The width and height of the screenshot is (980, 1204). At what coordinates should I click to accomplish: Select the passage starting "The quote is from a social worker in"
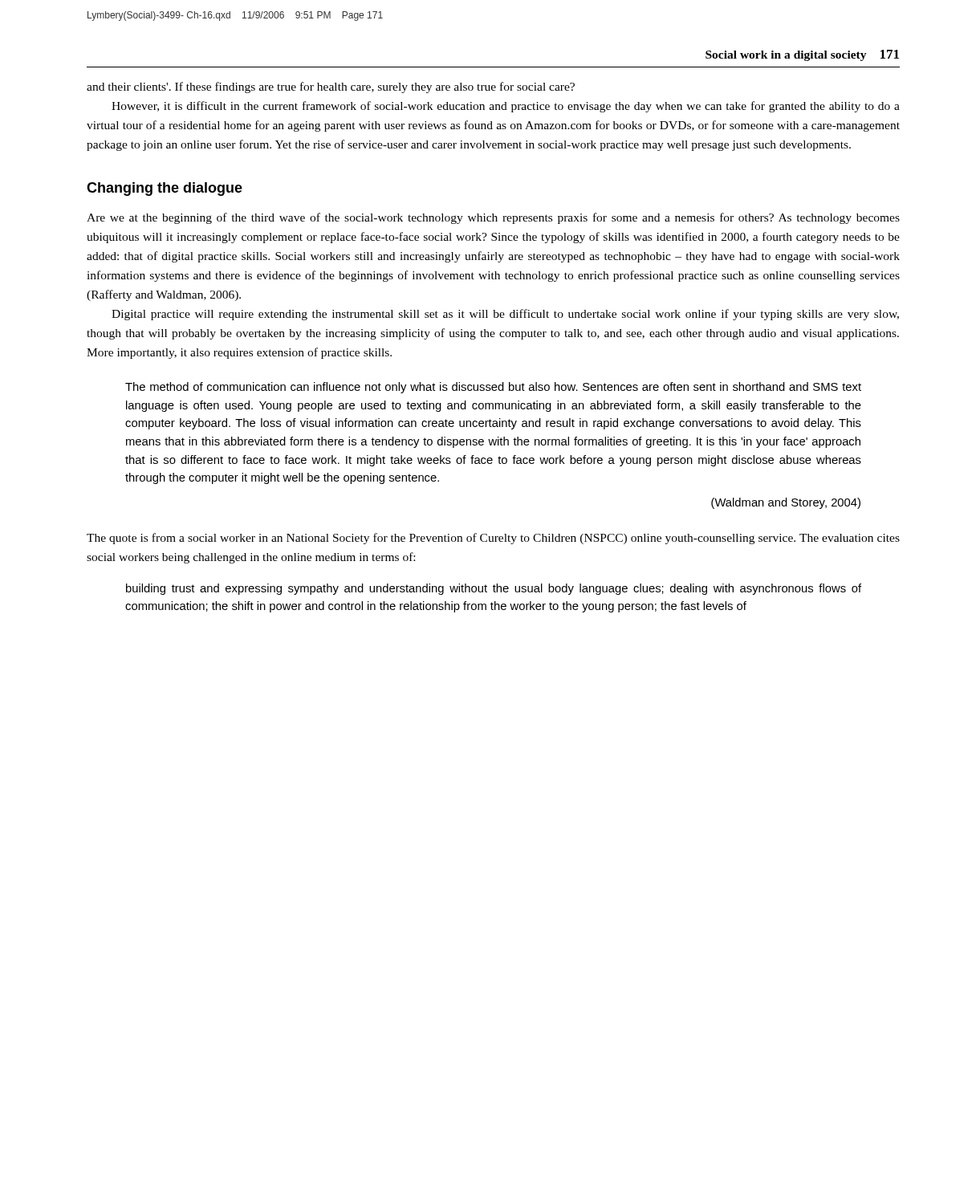click(x=493, y=547)
